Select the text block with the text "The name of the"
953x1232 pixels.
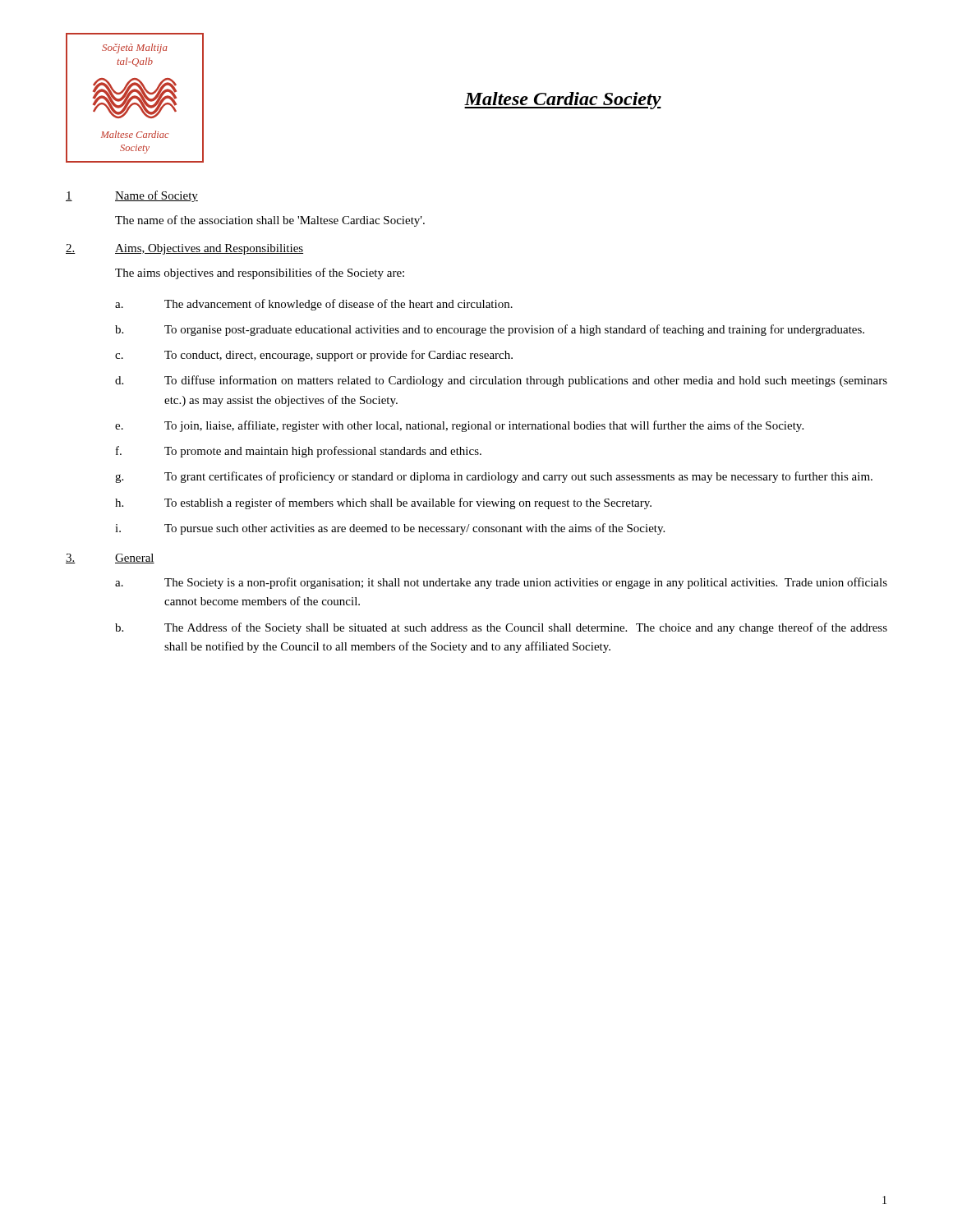(270, 220)
